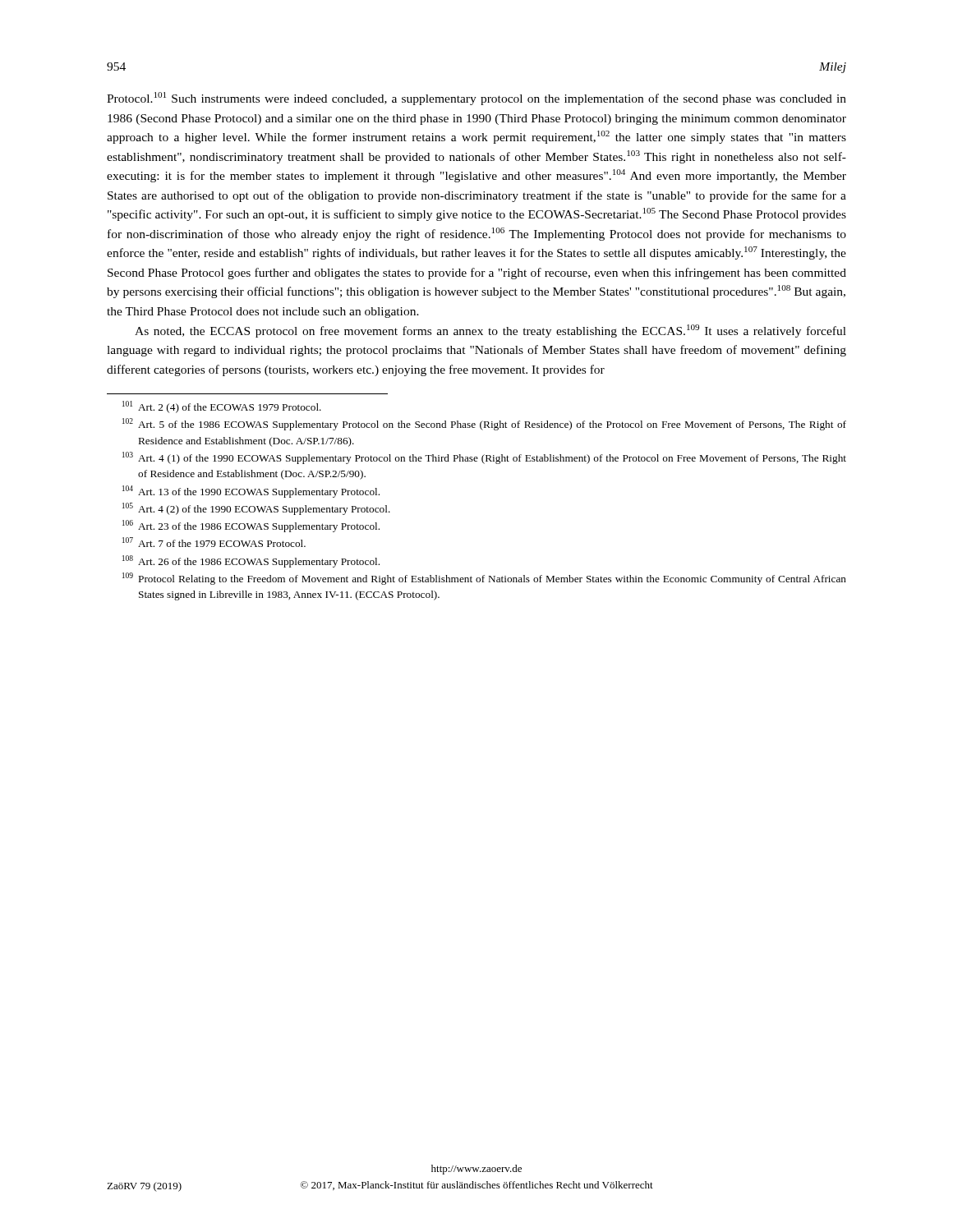Point to the element starting "Protocol.101 Such instruments"
Screen dimensions: 1232x953
pos(476,205)
